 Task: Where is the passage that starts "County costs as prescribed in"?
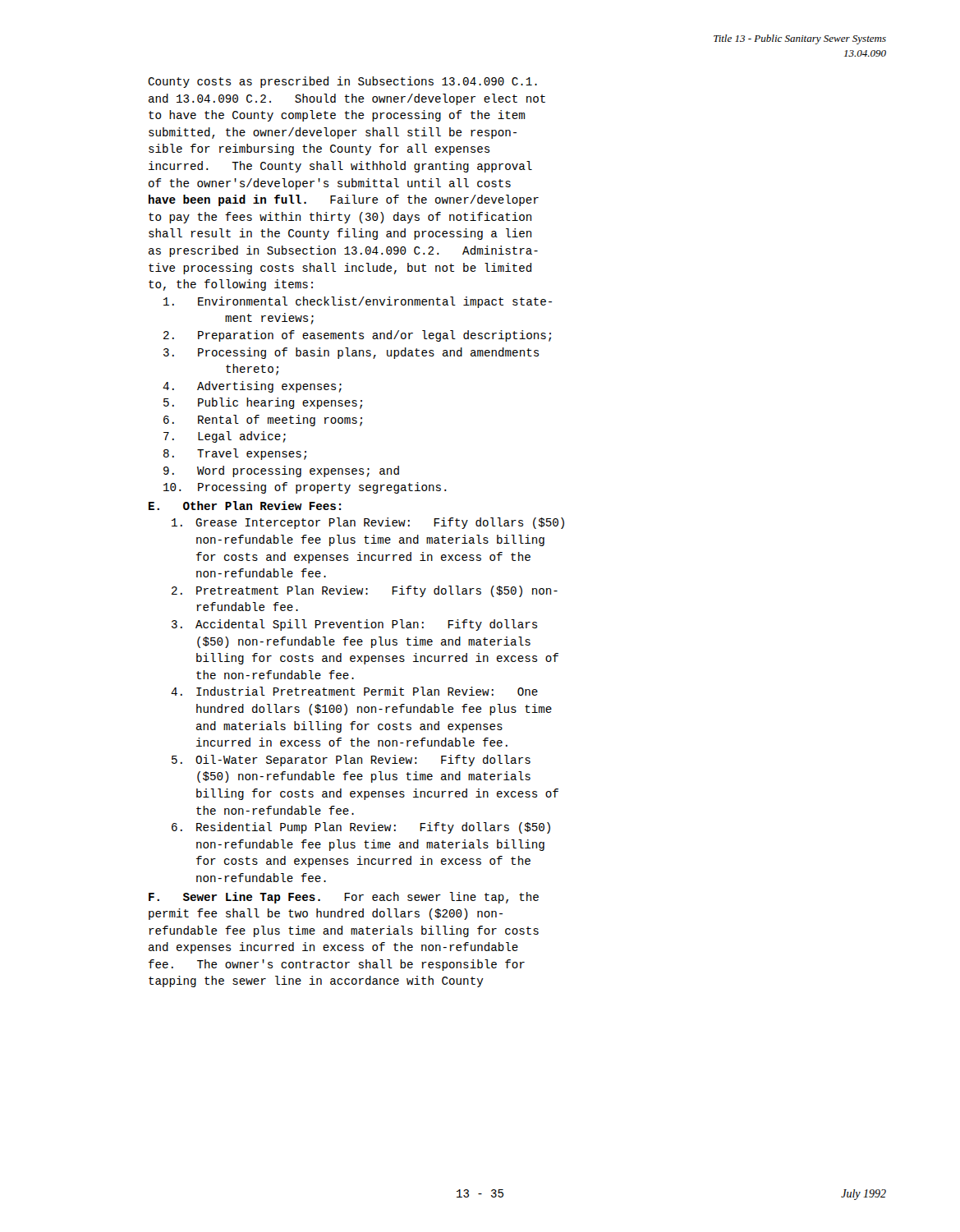click(517, 184)
